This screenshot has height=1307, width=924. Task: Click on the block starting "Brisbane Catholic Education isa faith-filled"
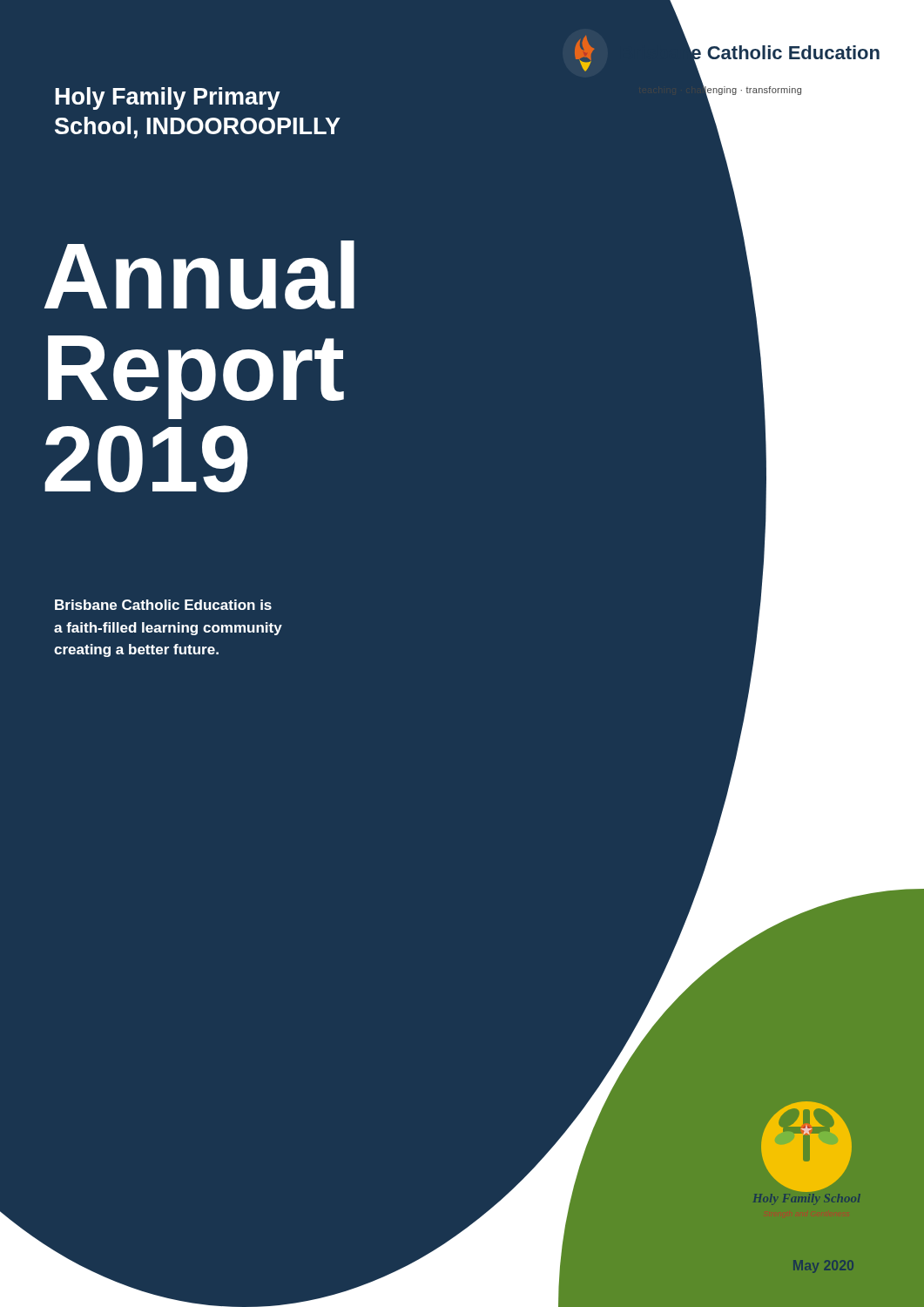[x=168, y=627]
